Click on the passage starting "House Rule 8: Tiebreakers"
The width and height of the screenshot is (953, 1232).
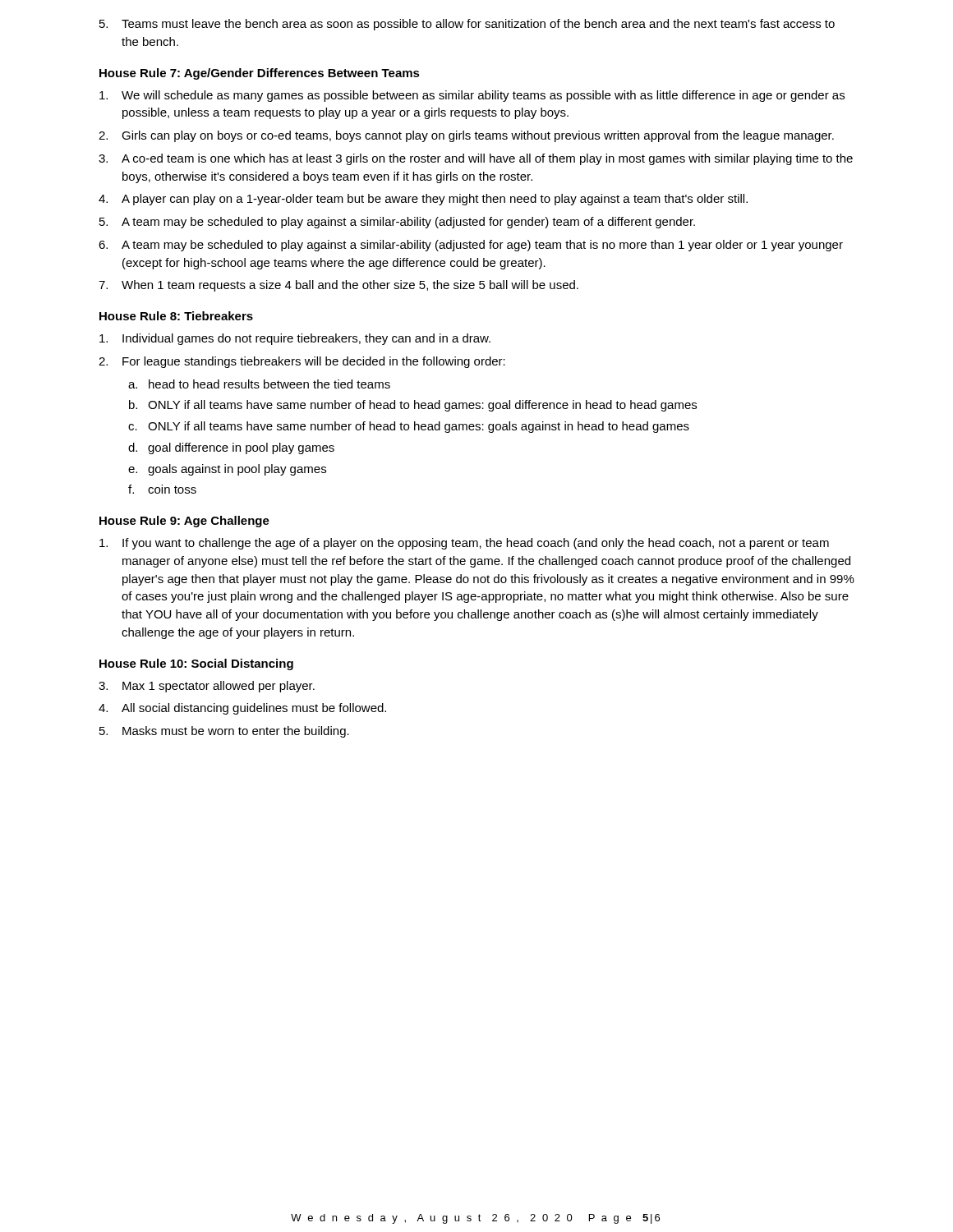[x=176, y=316]
